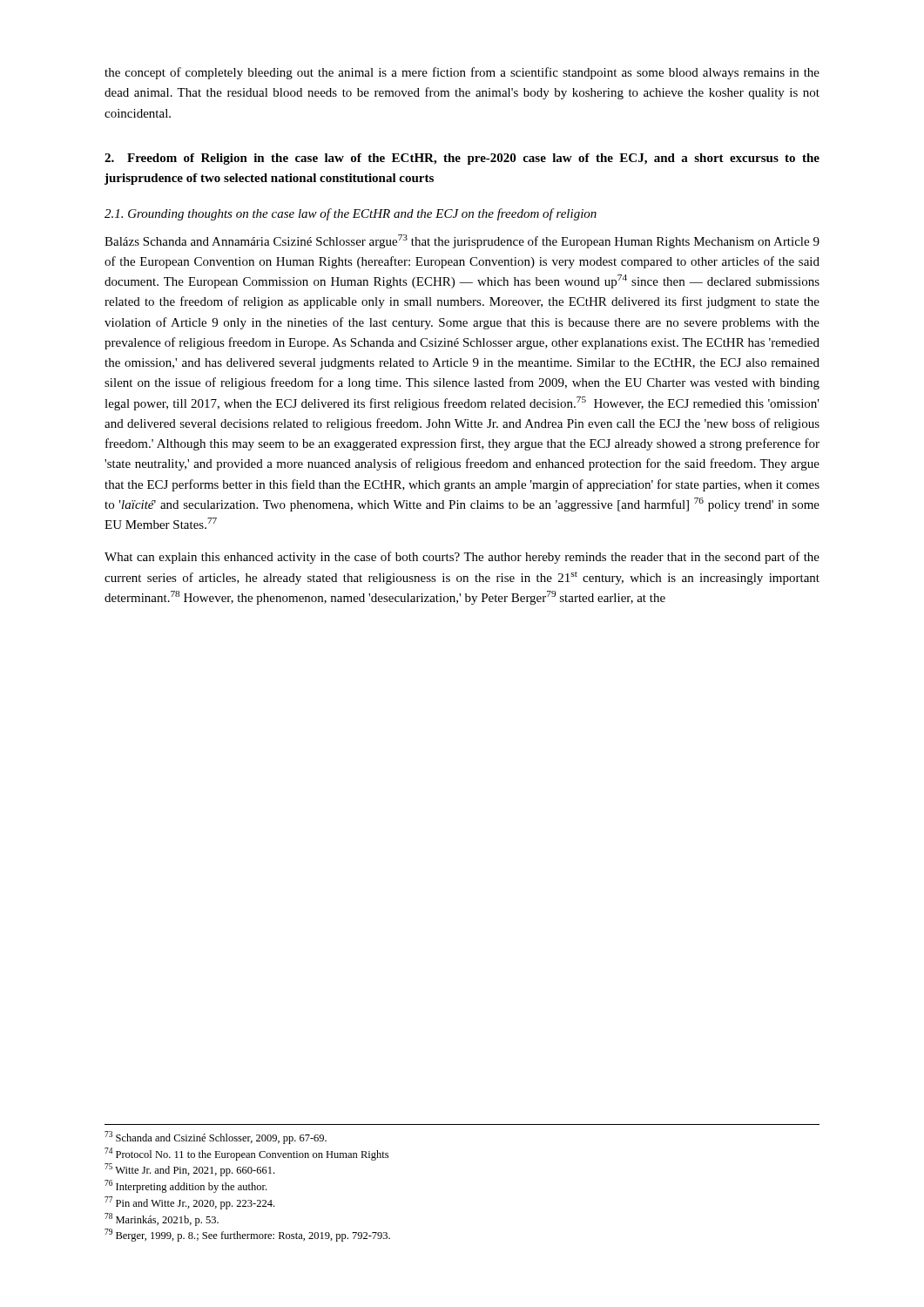
Task: Find the block on this page that starts "the concept of completely bleeding"
Action: [x=462, y=93]
